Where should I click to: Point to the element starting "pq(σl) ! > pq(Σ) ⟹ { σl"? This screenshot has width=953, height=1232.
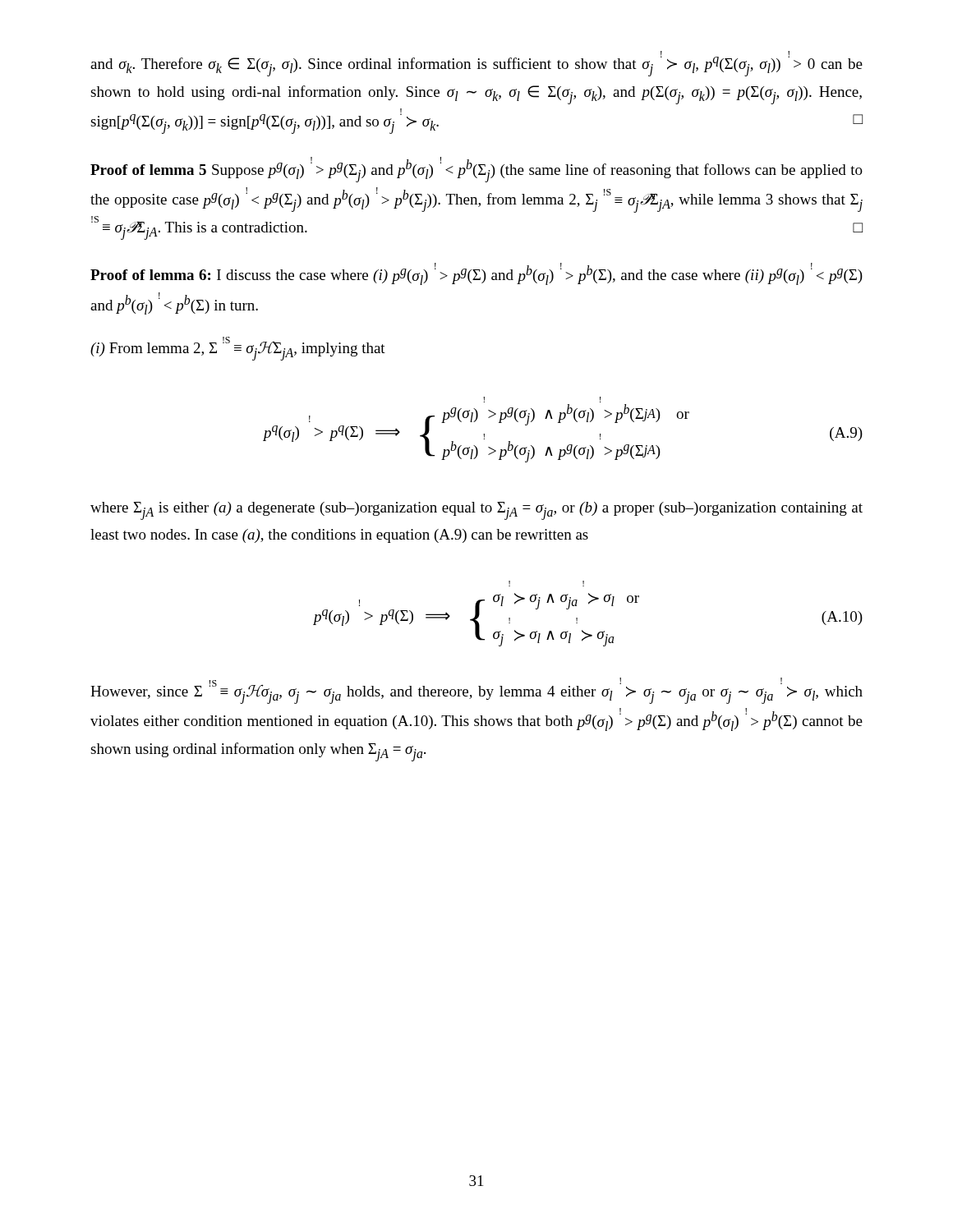pos(588,616)
